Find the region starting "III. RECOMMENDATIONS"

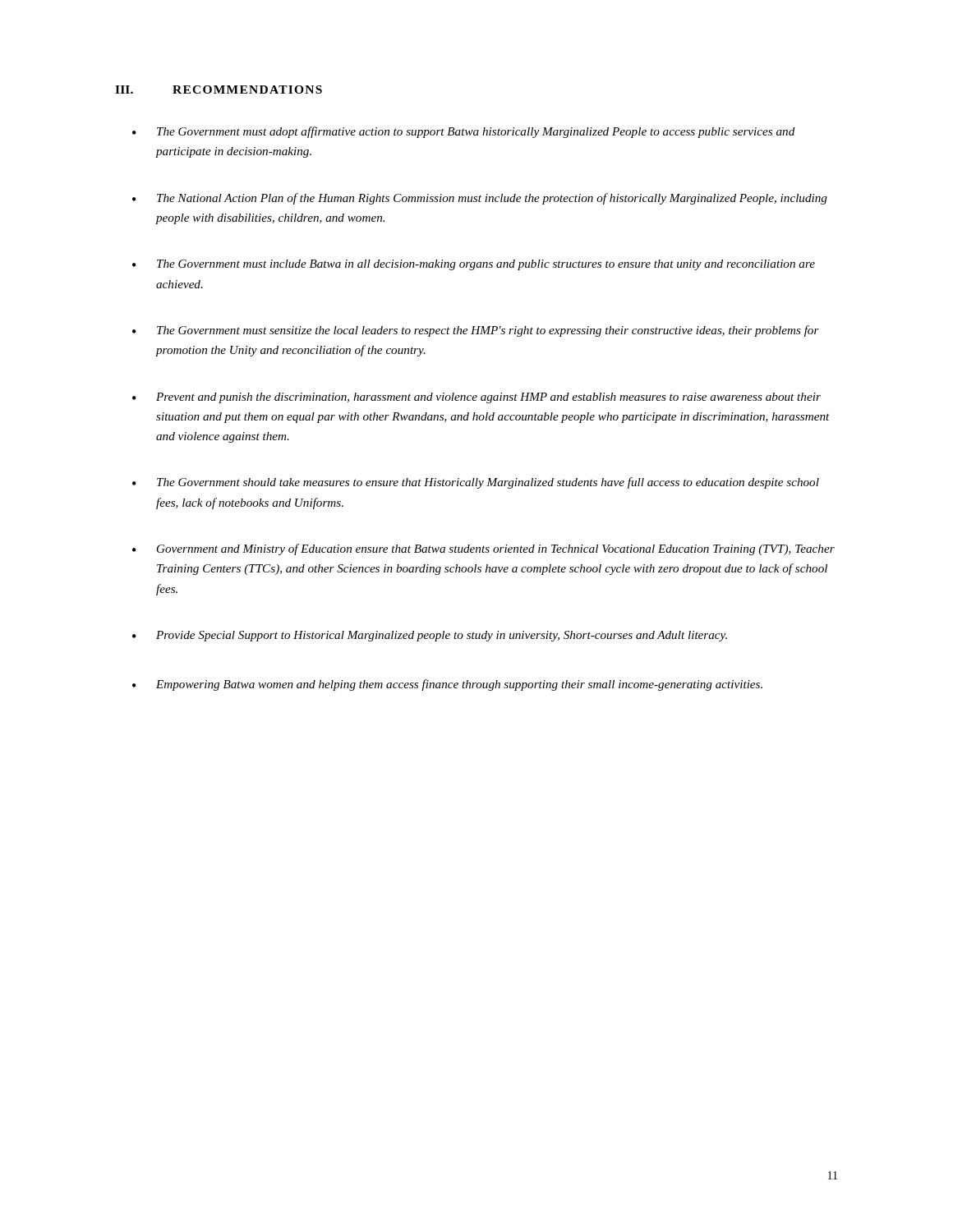pos(219,90)
